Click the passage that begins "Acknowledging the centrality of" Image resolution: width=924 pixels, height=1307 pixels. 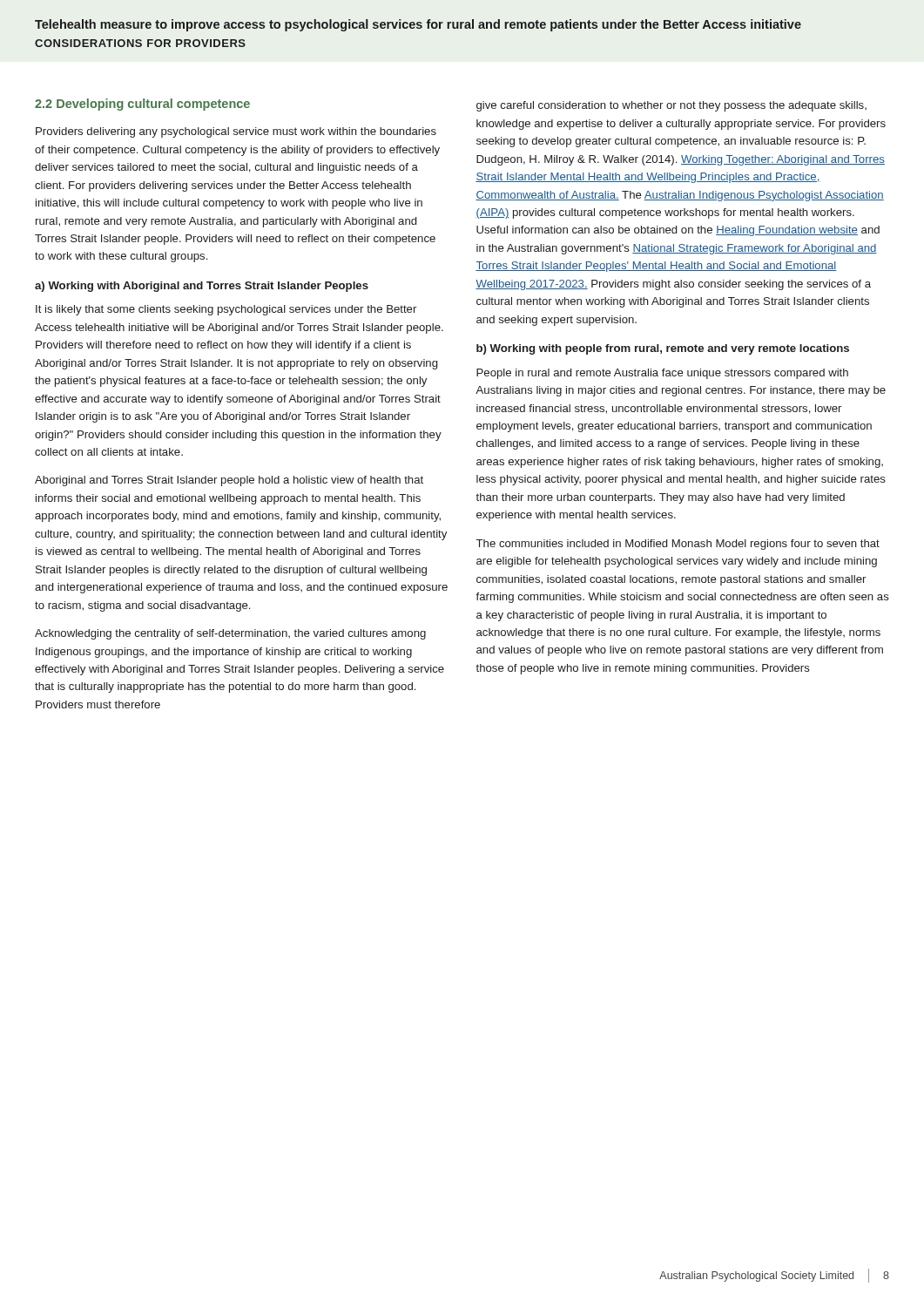pyautogui.click(x=240, y=669)
